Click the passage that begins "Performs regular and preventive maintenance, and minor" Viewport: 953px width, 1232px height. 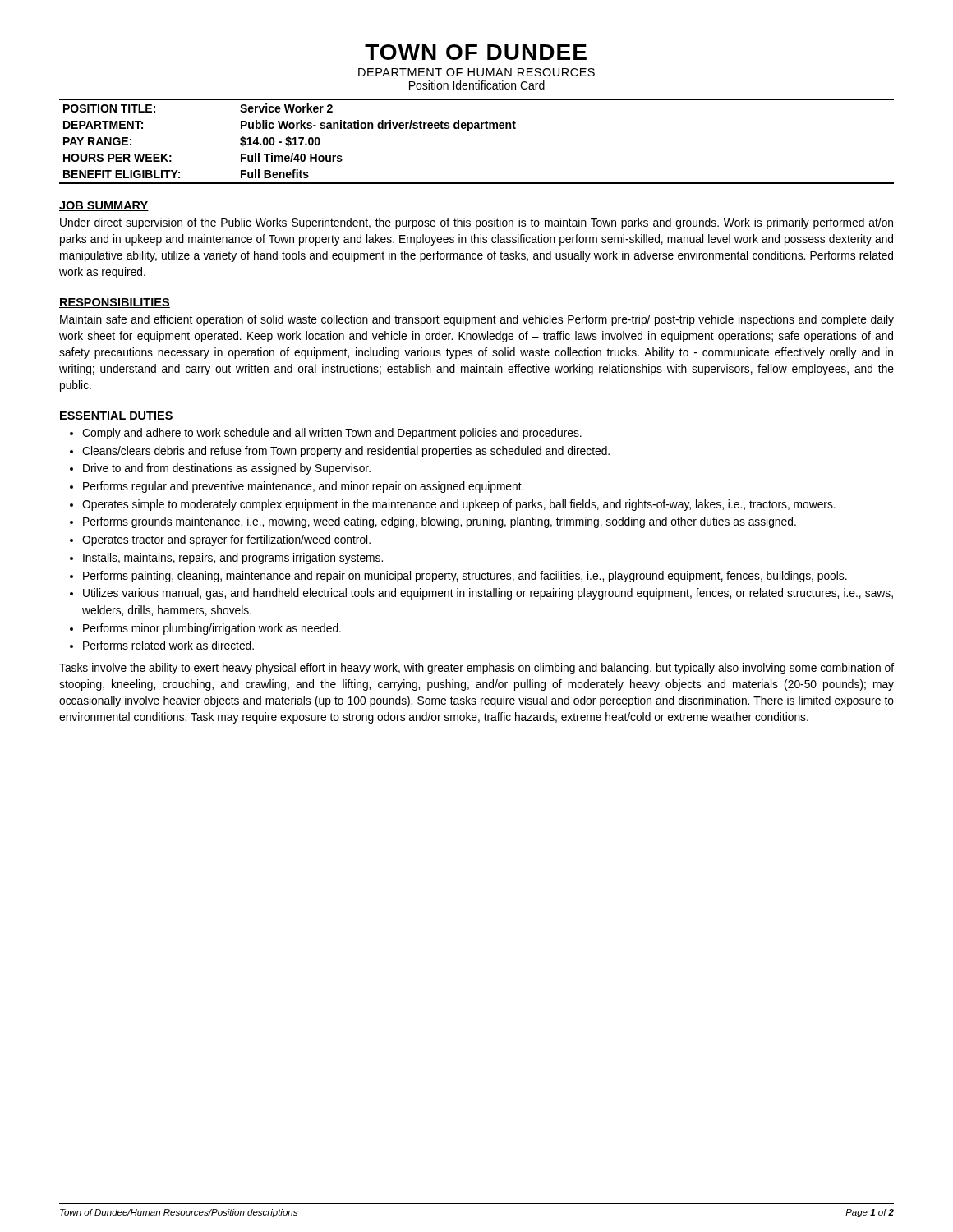(303, 487)
